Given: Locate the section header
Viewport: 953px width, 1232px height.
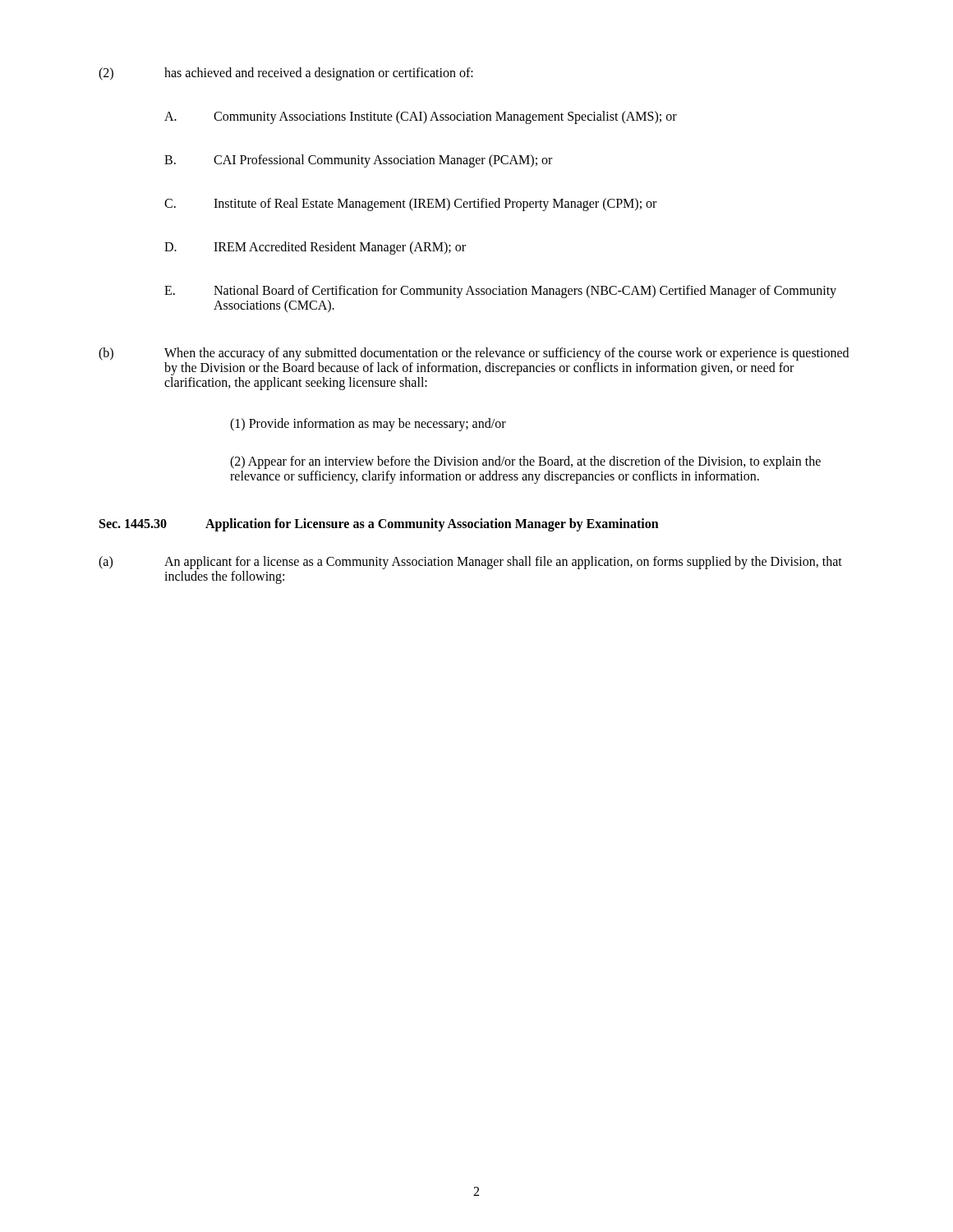Looking at the screenshot, I should (476, 524).
